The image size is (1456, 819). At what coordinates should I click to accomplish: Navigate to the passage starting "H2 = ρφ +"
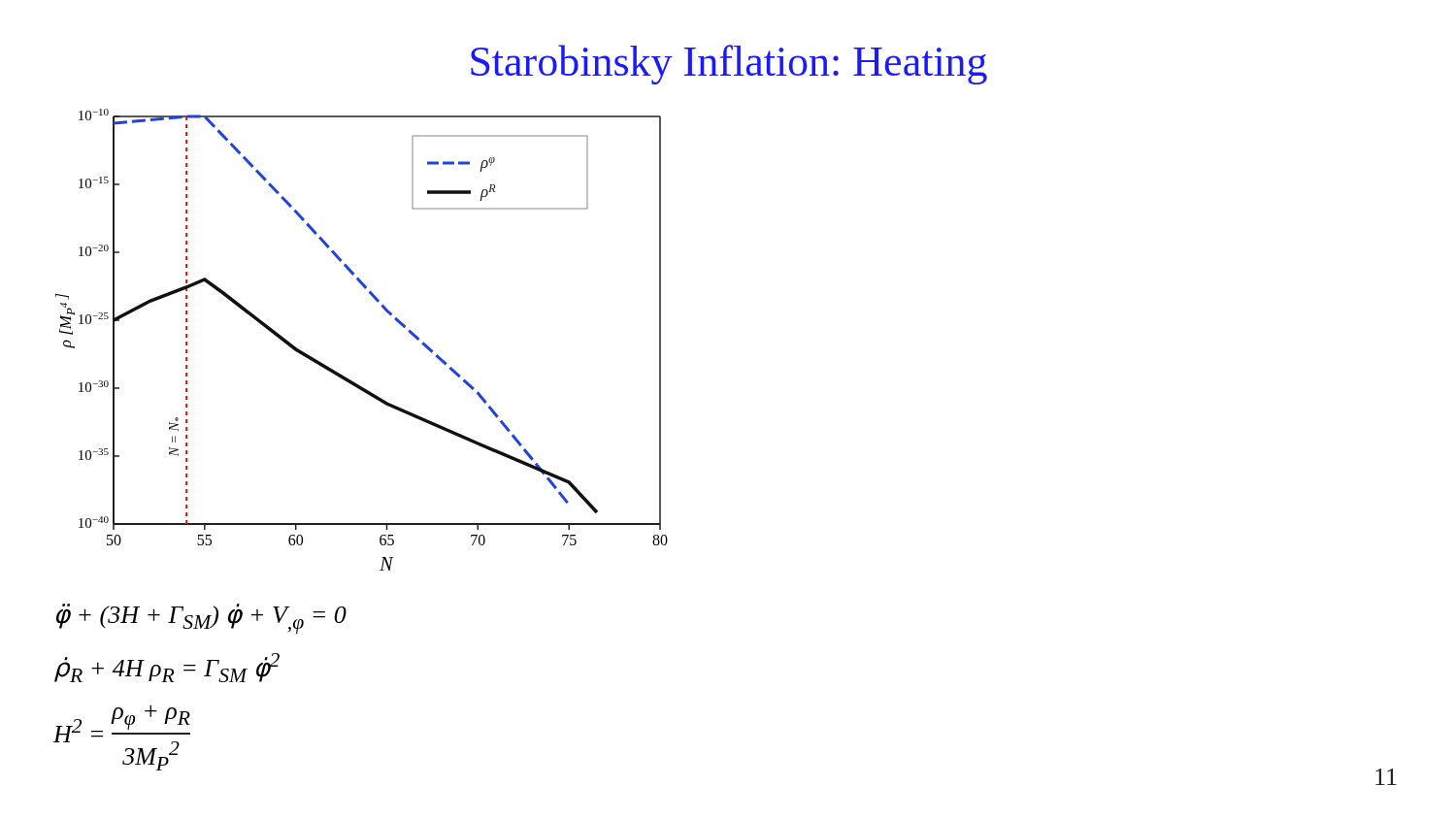pos(122,737)
